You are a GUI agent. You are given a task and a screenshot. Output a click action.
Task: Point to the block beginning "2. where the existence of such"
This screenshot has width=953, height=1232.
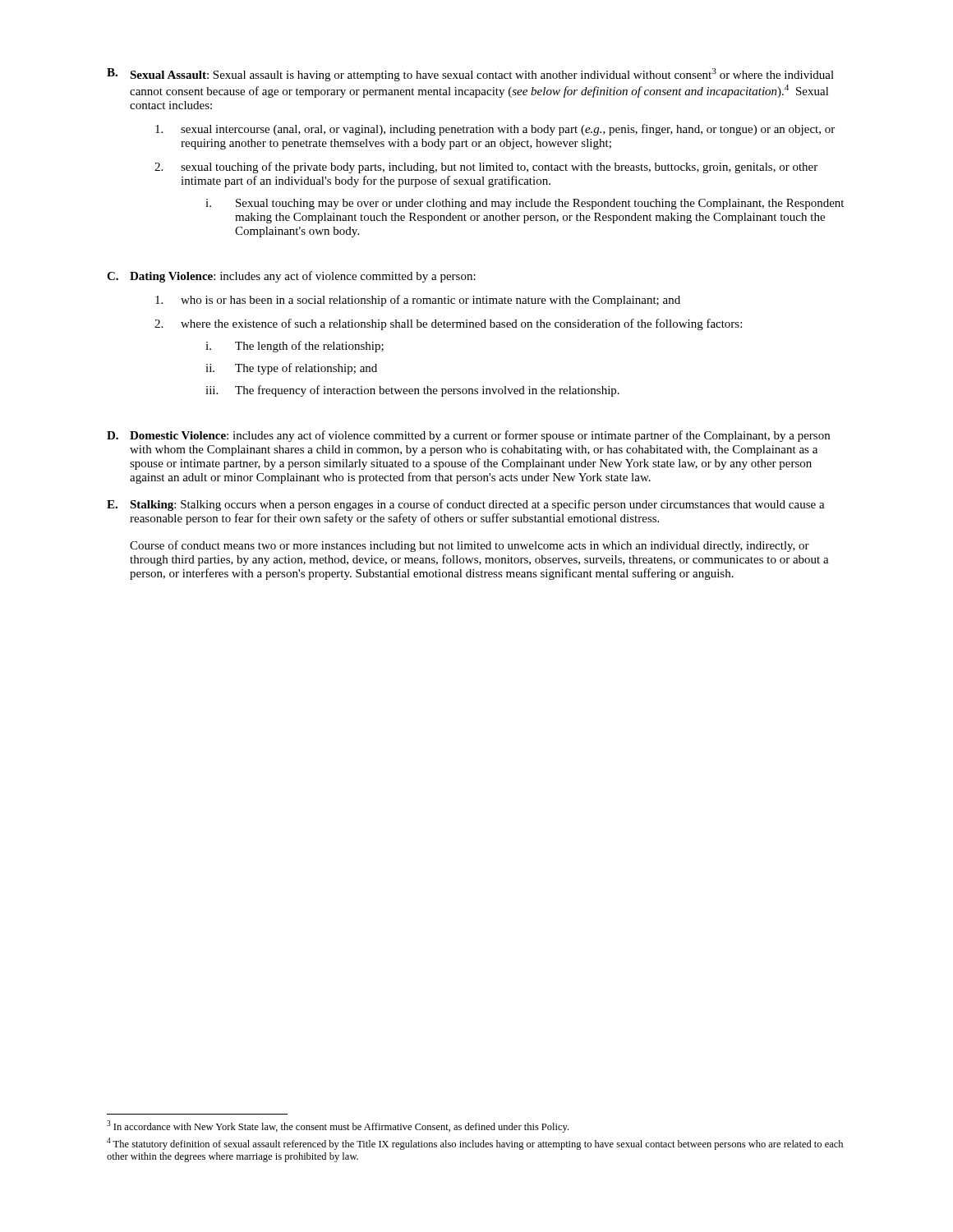click(448, 324)
